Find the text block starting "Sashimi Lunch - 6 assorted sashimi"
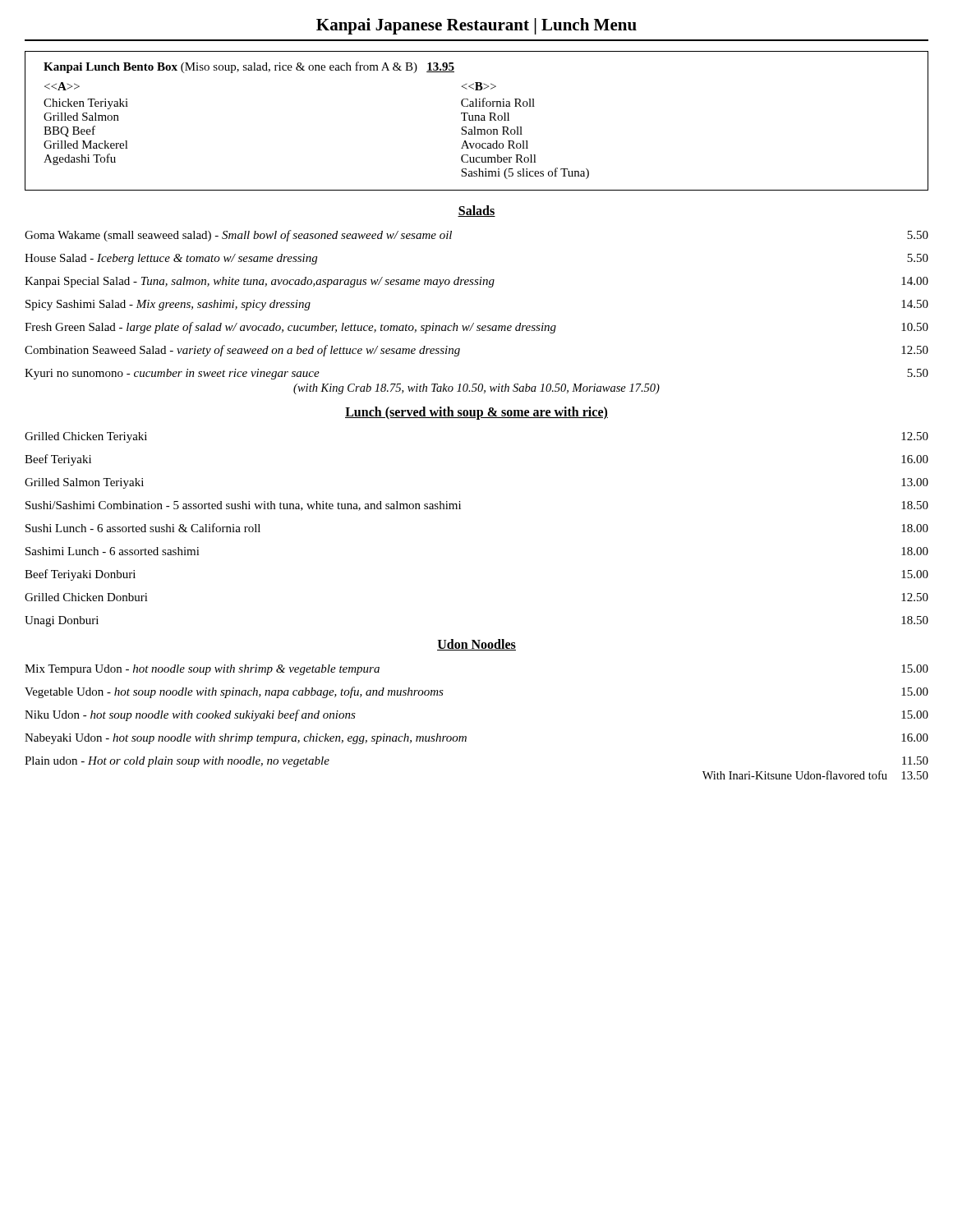The height and width of the screenshot is (1232, 953). (112, 551)
